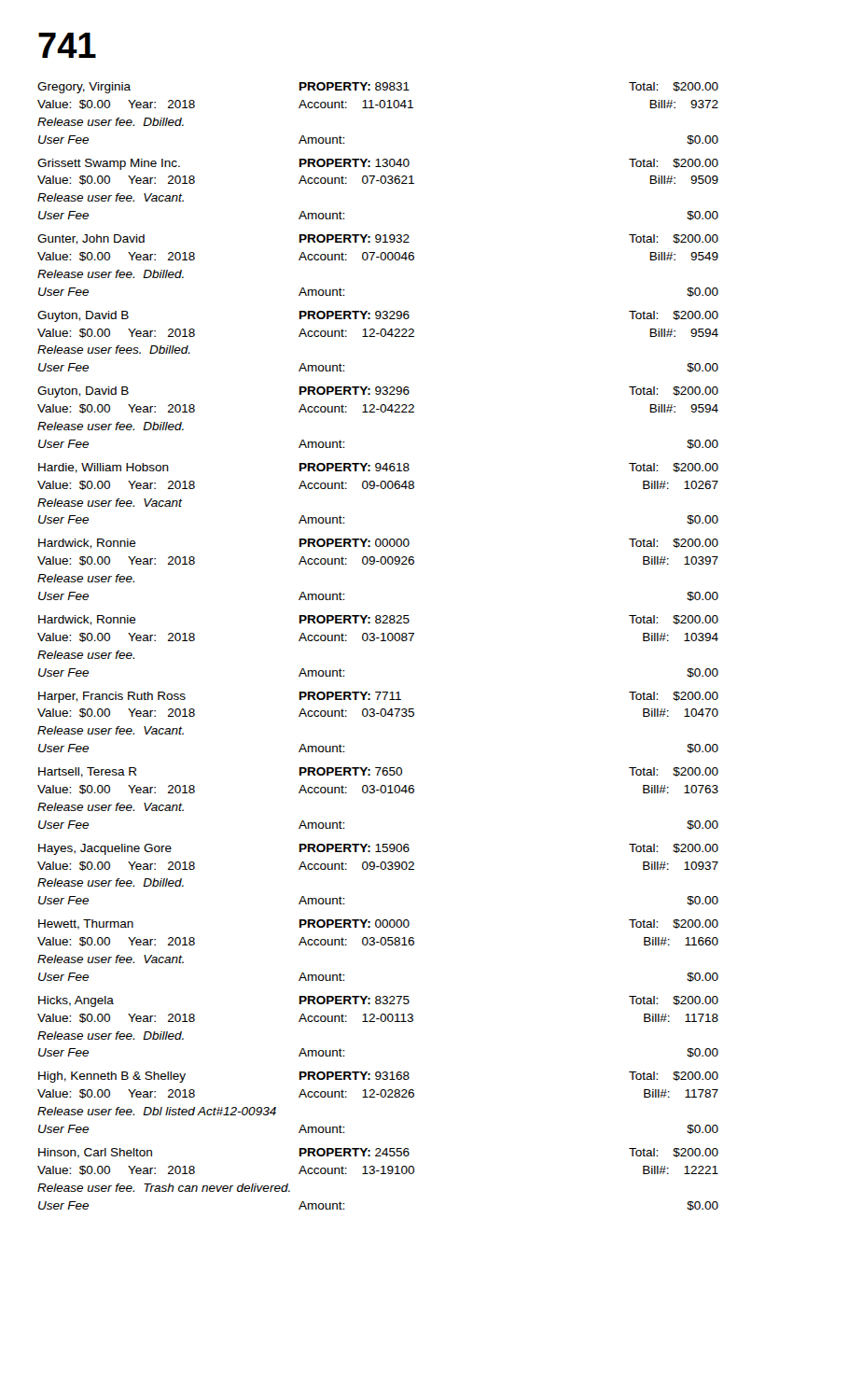Find the text starting "Gunter, John David Value:"
Viewport: 849px width, 1400px height.
click(x=378, y=239)
